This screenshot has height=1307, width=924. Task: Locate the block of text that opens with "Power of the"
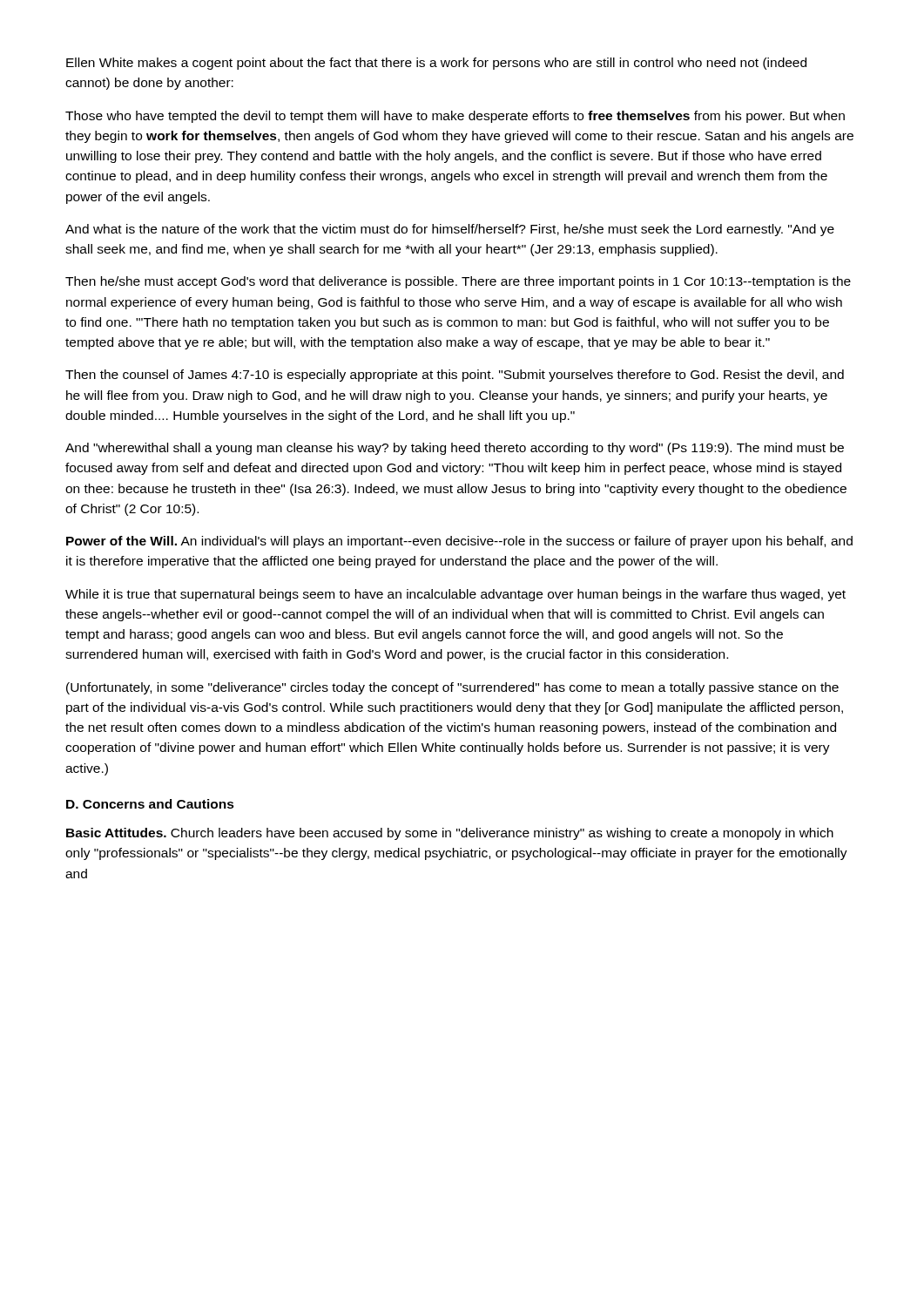[x=459, y=551]
